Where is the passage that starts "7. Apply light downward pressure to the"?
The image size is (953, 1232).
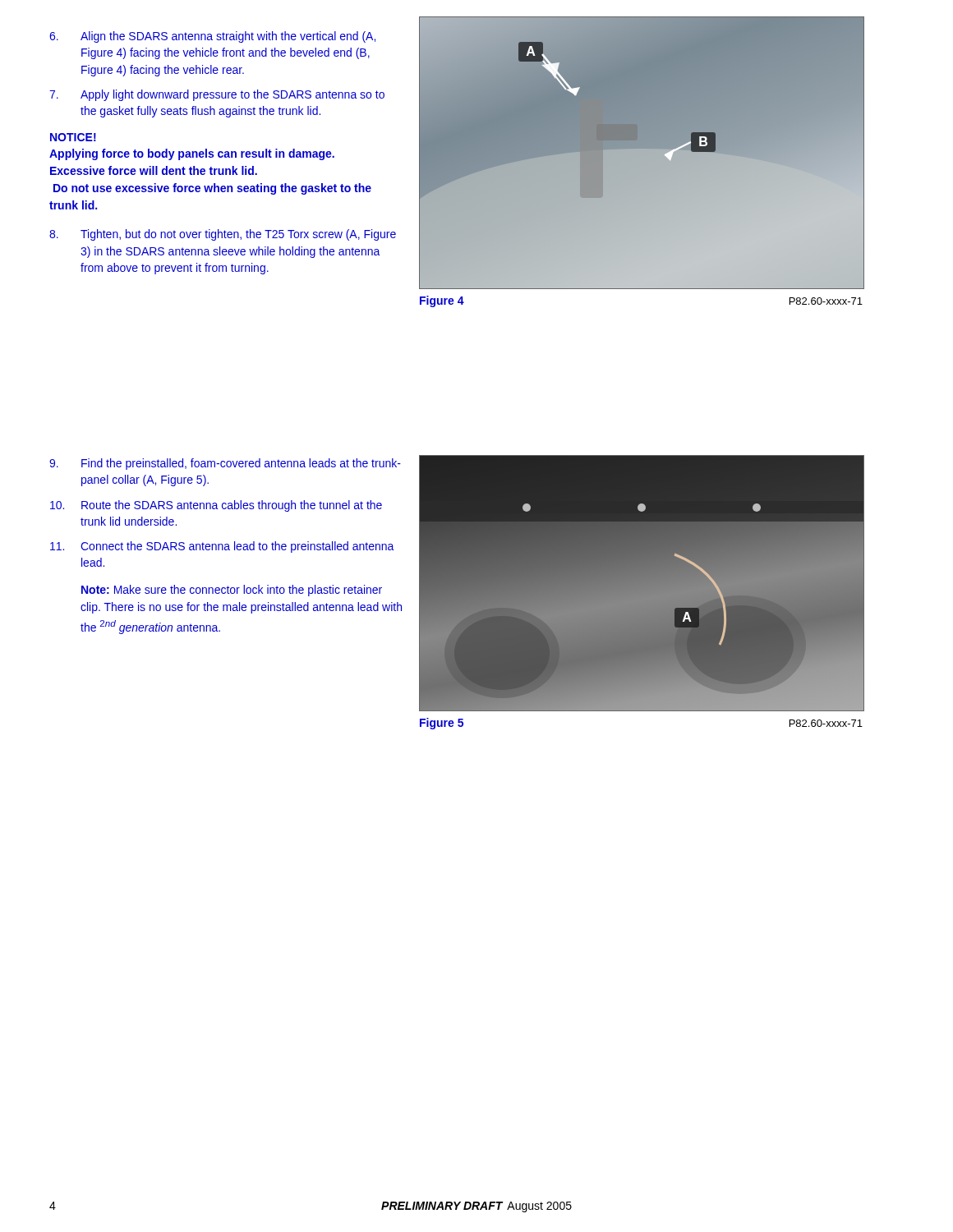pos(226,103)
